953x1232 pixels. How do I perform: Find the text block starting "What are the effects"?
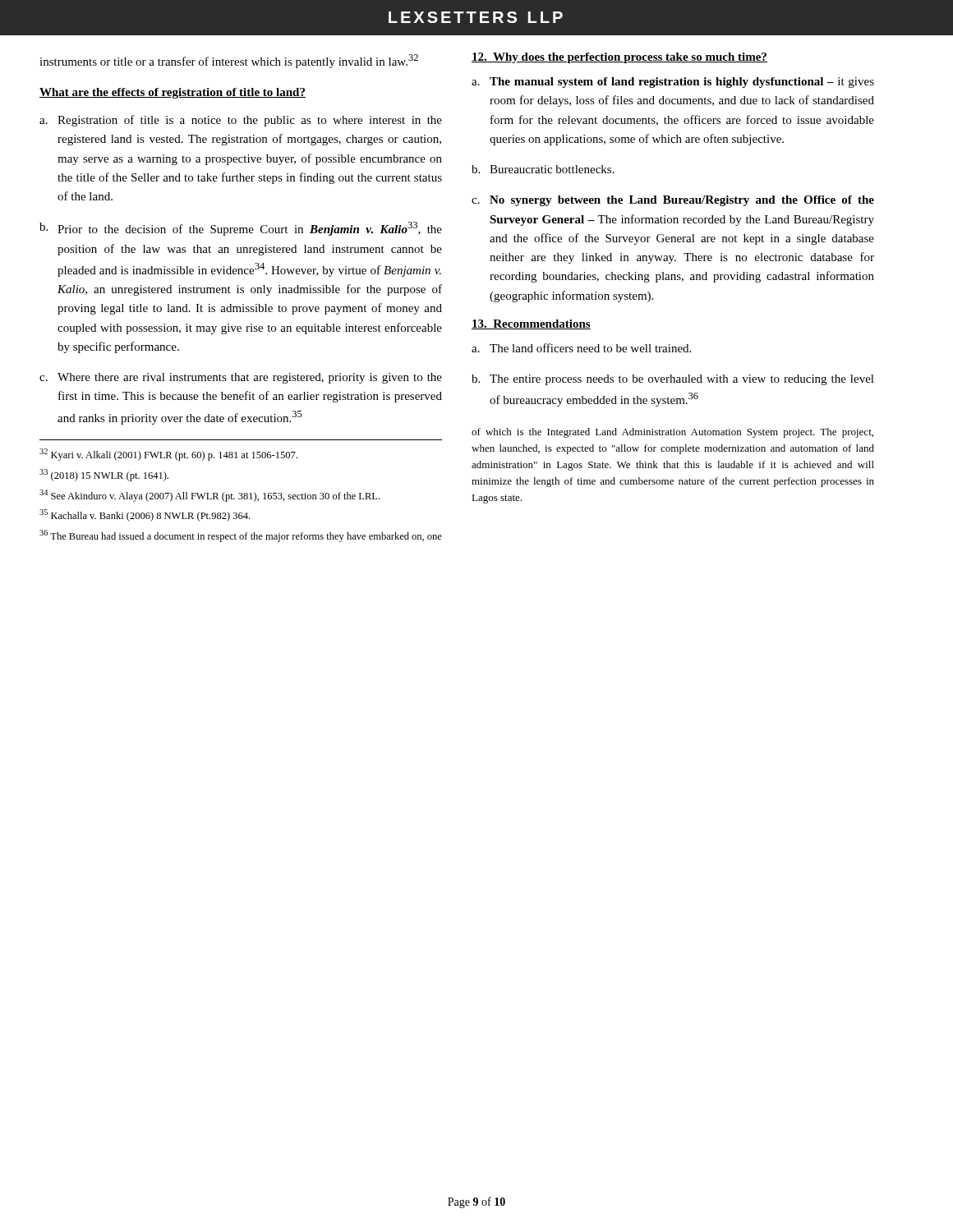pyautogui.click(x=241, y=92)
